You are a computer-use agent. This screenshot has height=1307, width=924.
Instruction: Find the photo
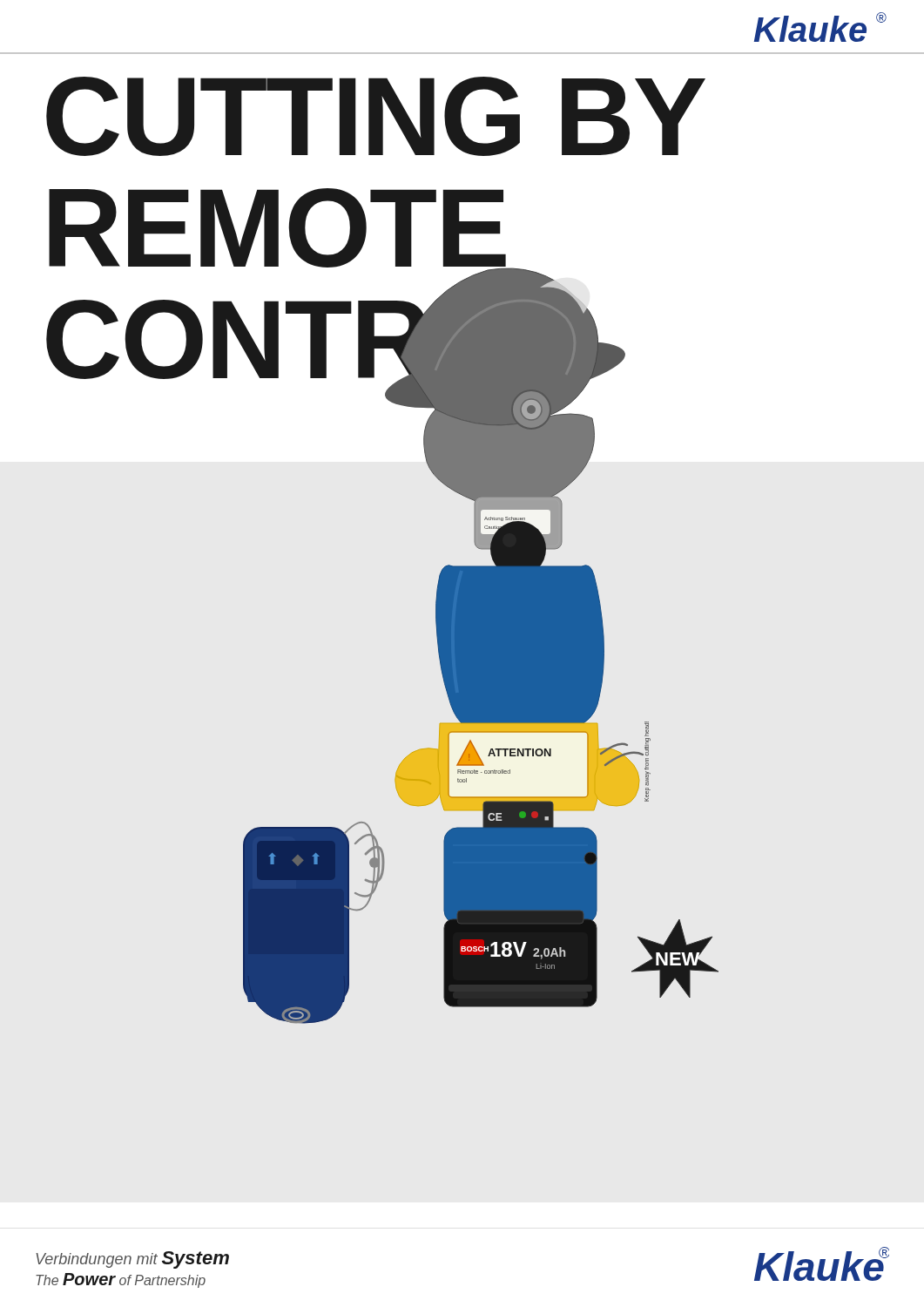pyautogui.click(x=462, y=723)
